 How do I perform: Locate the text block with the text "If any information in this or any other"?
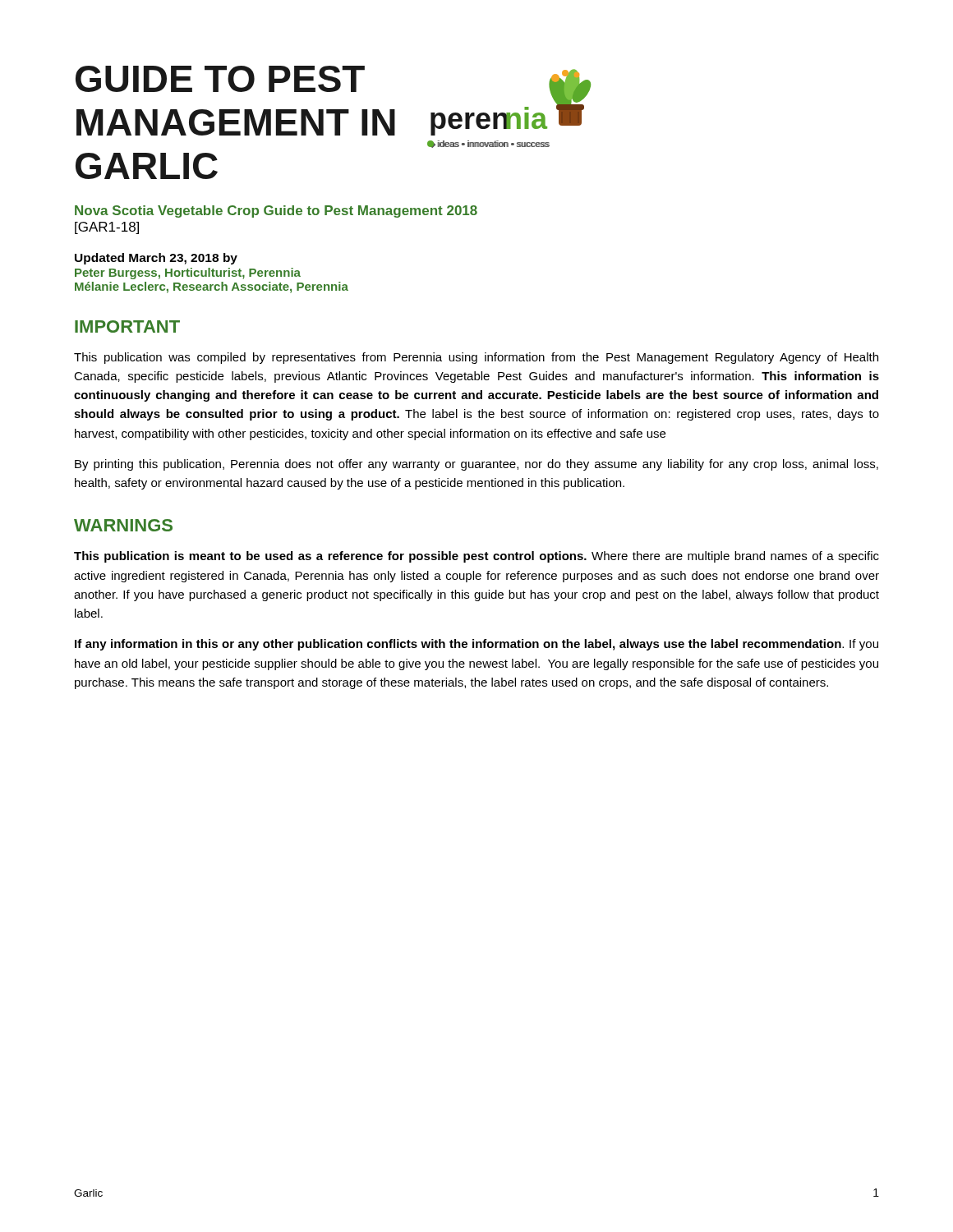pos(476,663)
